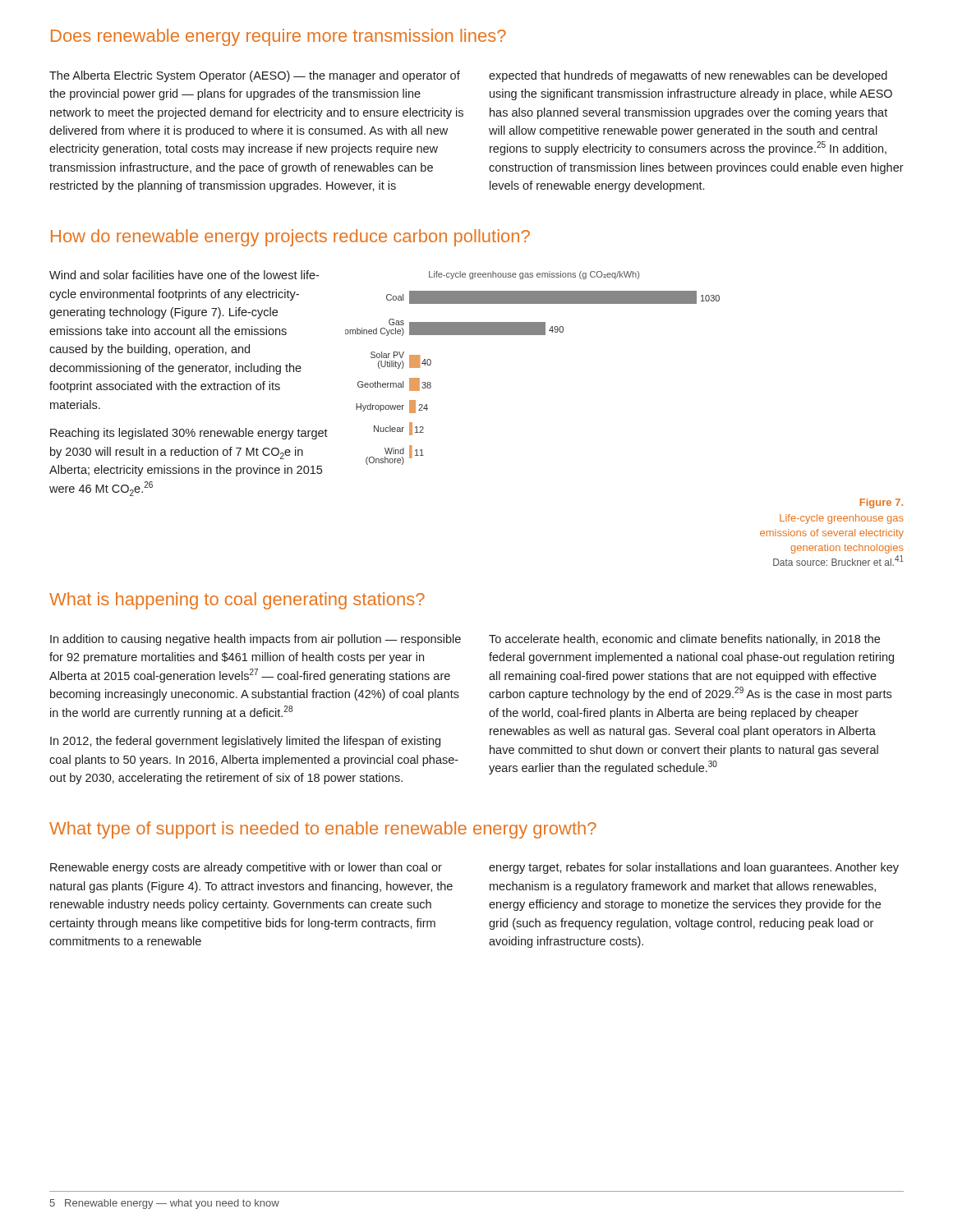Screen dimensions: 1232x953
Task: Select the text block that says "Renewable energy costs"
Action: coord(257,905)
